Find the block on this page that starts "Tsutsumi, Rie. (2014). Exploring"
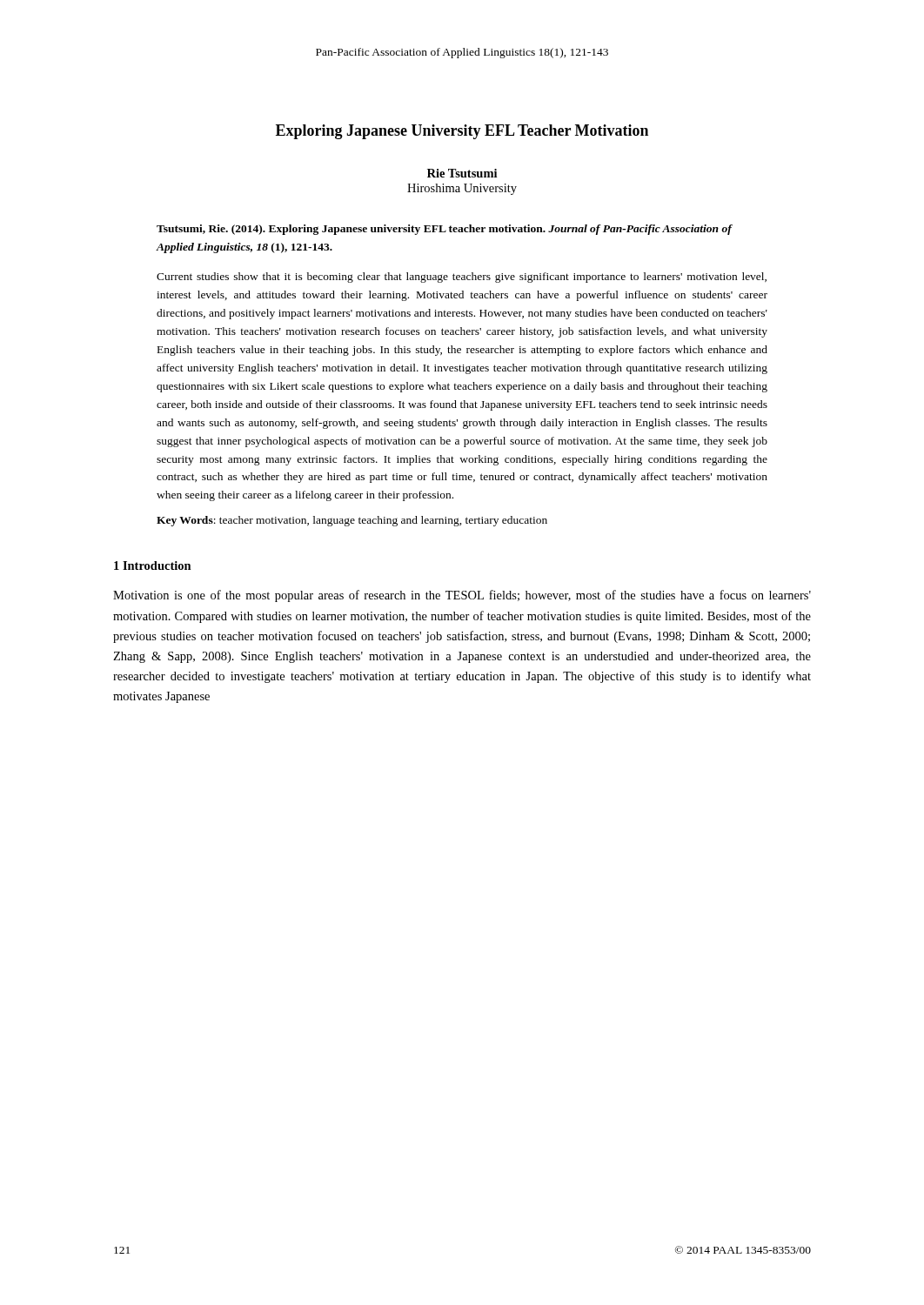Screen dimensions: 1305x924 pos(462,363)
